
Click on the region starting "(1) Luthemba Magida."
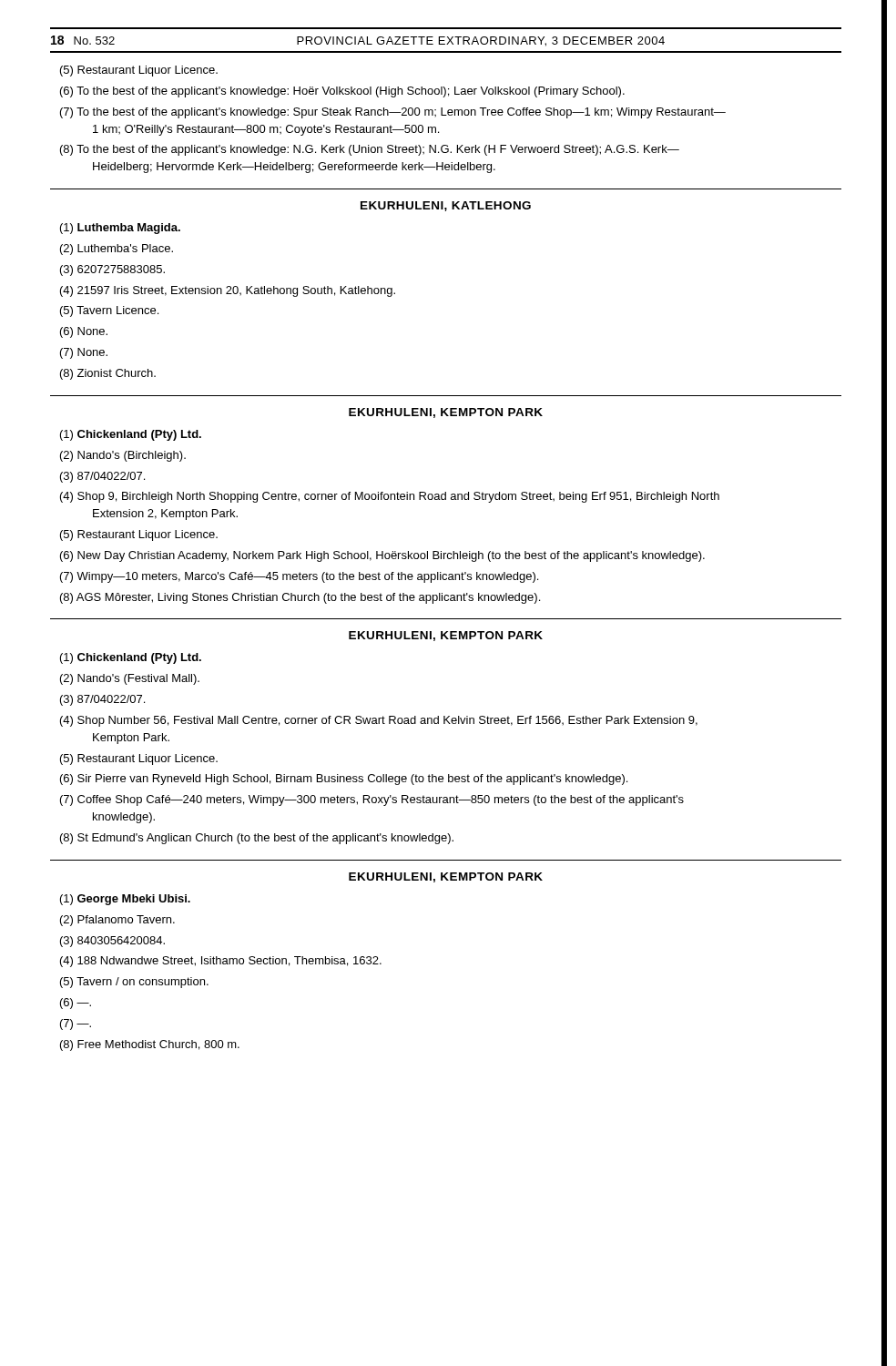click(x=120, y=227)
